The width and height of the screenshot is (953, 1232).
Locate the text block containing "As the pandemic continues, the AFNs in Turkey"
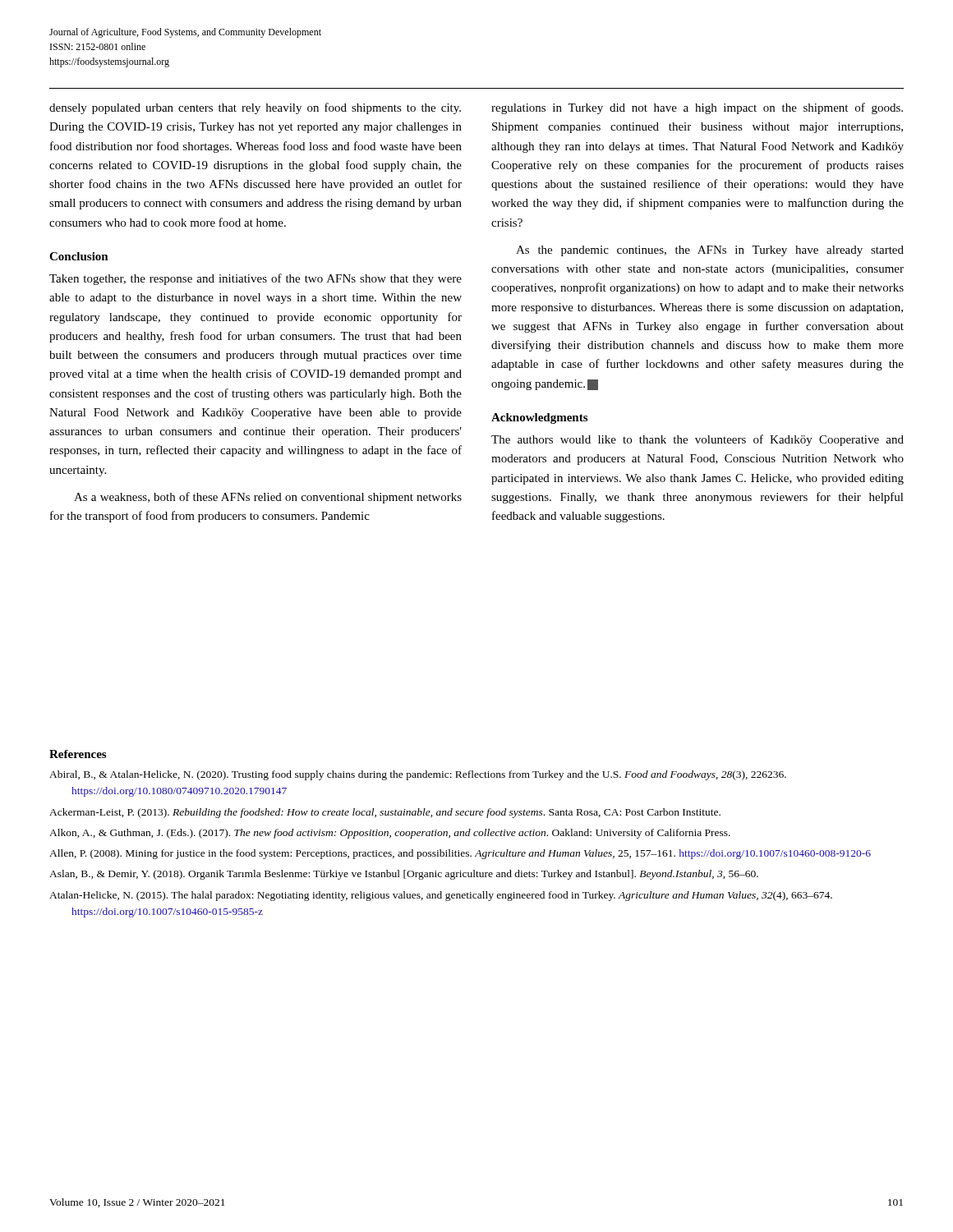click(x=698, y=316)
